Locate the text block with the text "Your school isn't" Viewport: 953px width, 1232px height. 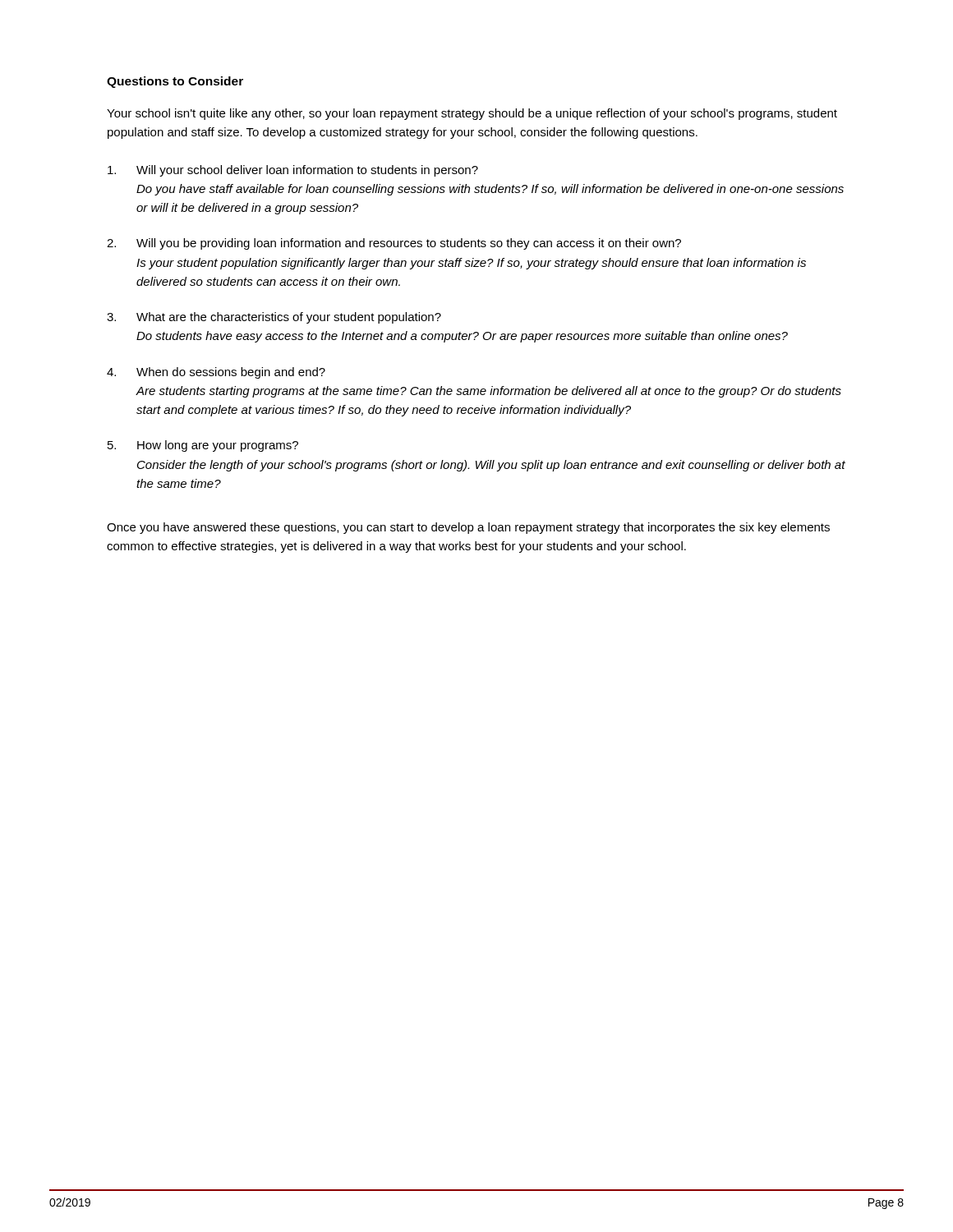click(472, 122)
